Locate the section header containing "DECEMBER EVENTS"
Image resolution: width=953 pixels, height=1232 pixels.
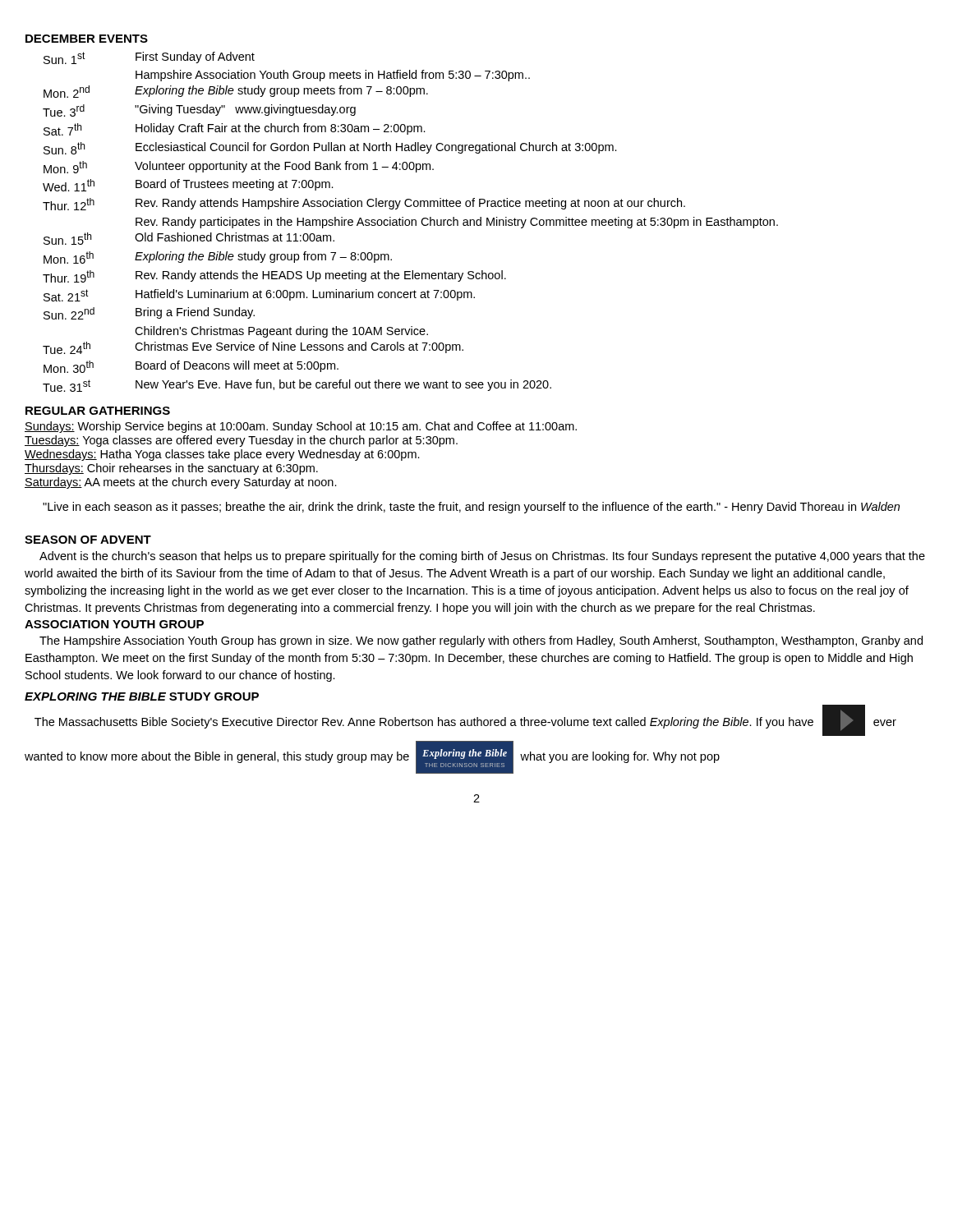tap(86, 38)
